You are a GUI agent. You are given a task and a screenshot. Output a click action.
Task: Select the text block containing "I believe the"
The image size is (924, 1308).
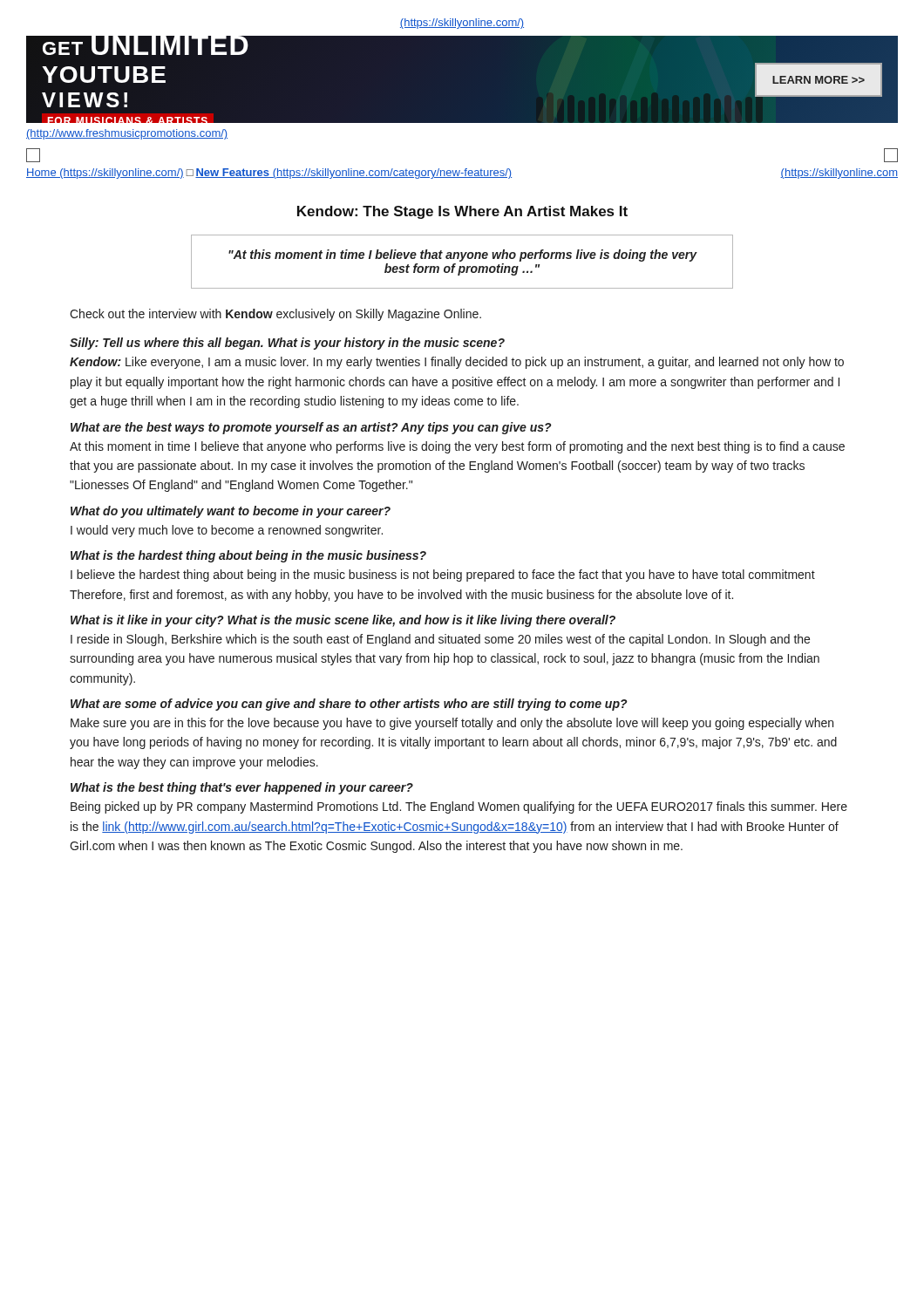point(442,585)
